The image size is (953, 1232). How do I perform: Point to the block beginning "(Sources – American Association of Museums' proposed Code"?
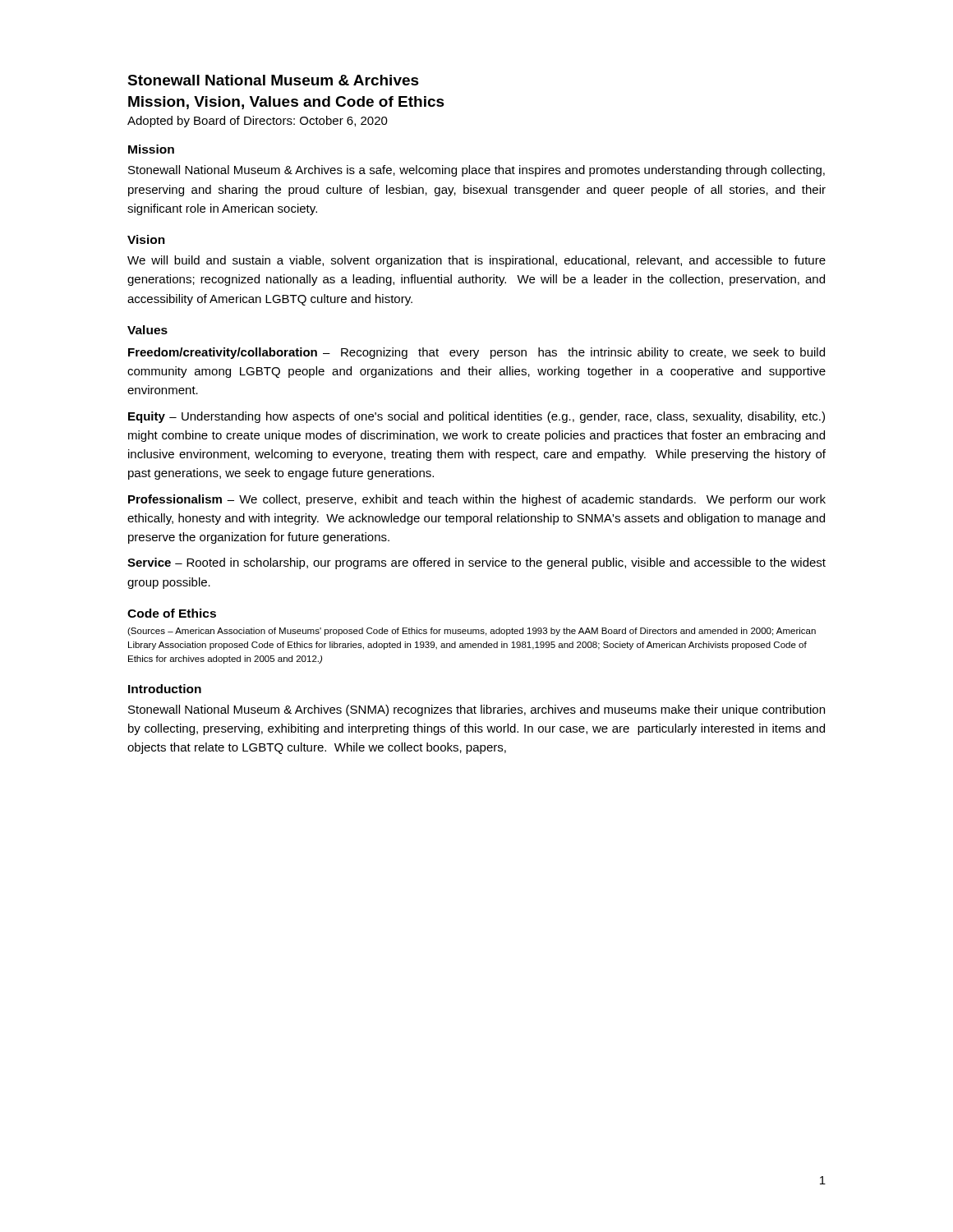[472, 645]
